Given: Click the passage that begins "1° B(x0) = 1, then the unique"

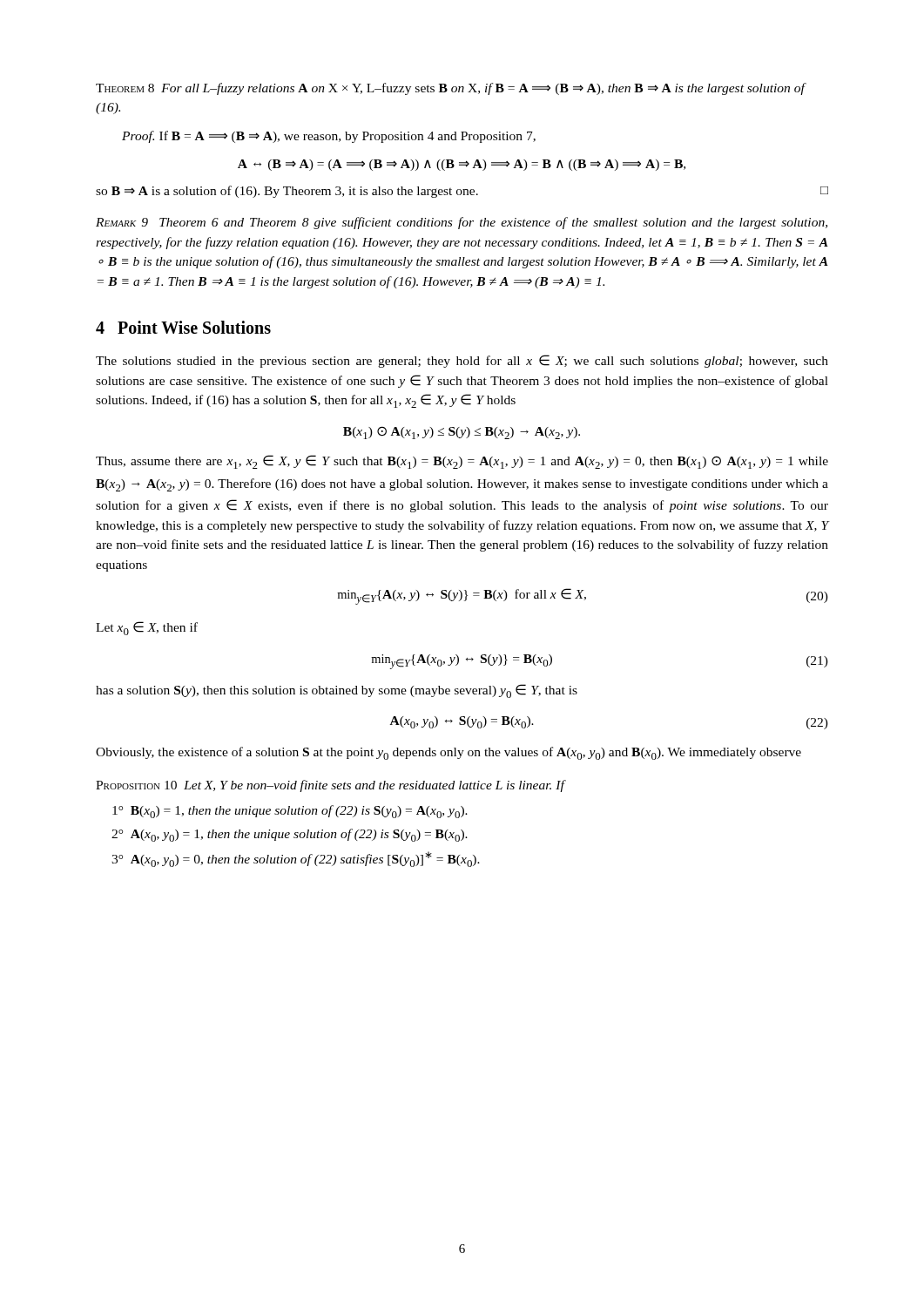Looking at the screenshot, I should [x=290, y=811].
